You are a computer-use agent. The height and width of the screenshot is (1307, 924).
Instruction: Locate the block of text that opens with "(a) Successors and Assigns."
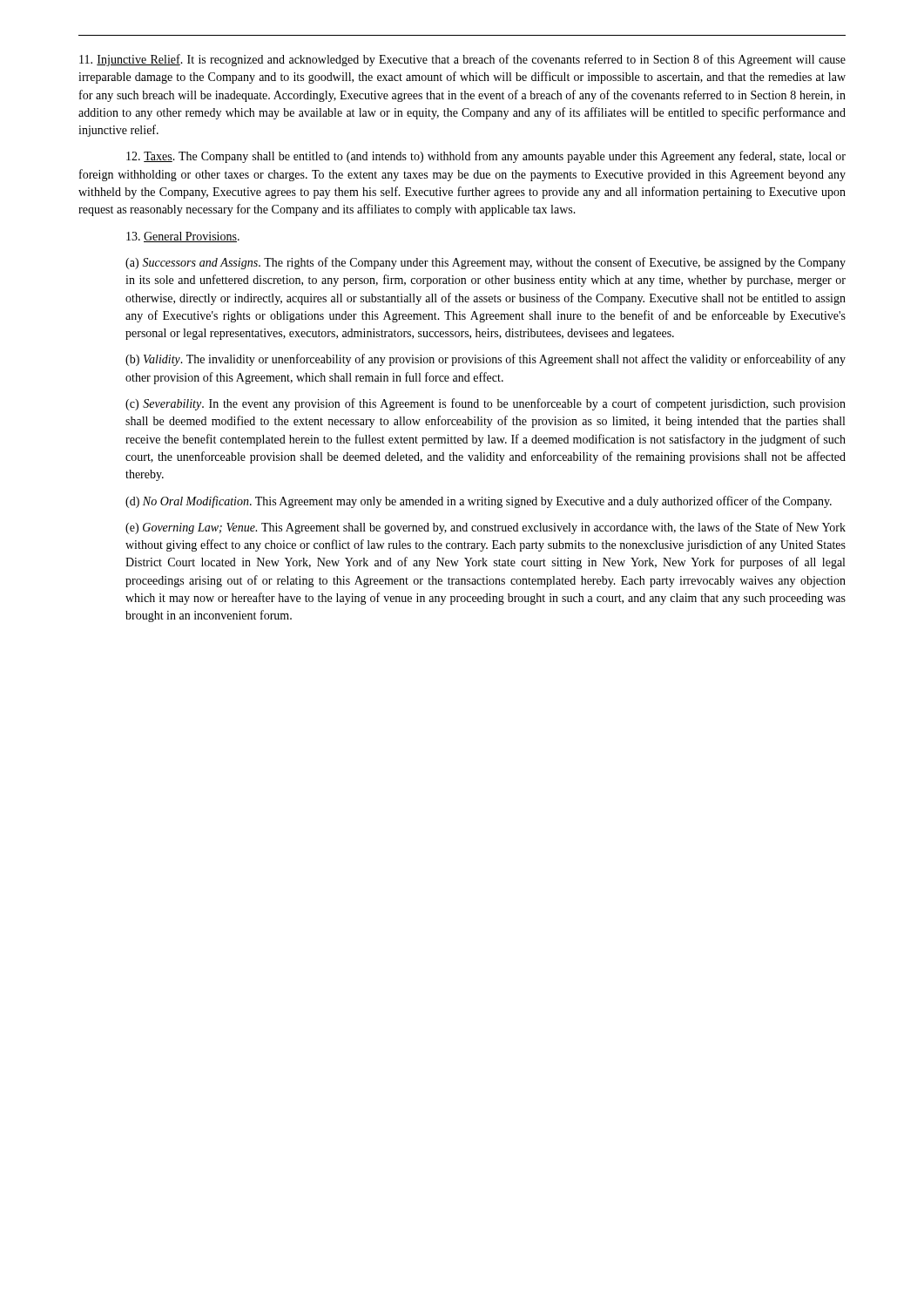click(x=486, y=299)
